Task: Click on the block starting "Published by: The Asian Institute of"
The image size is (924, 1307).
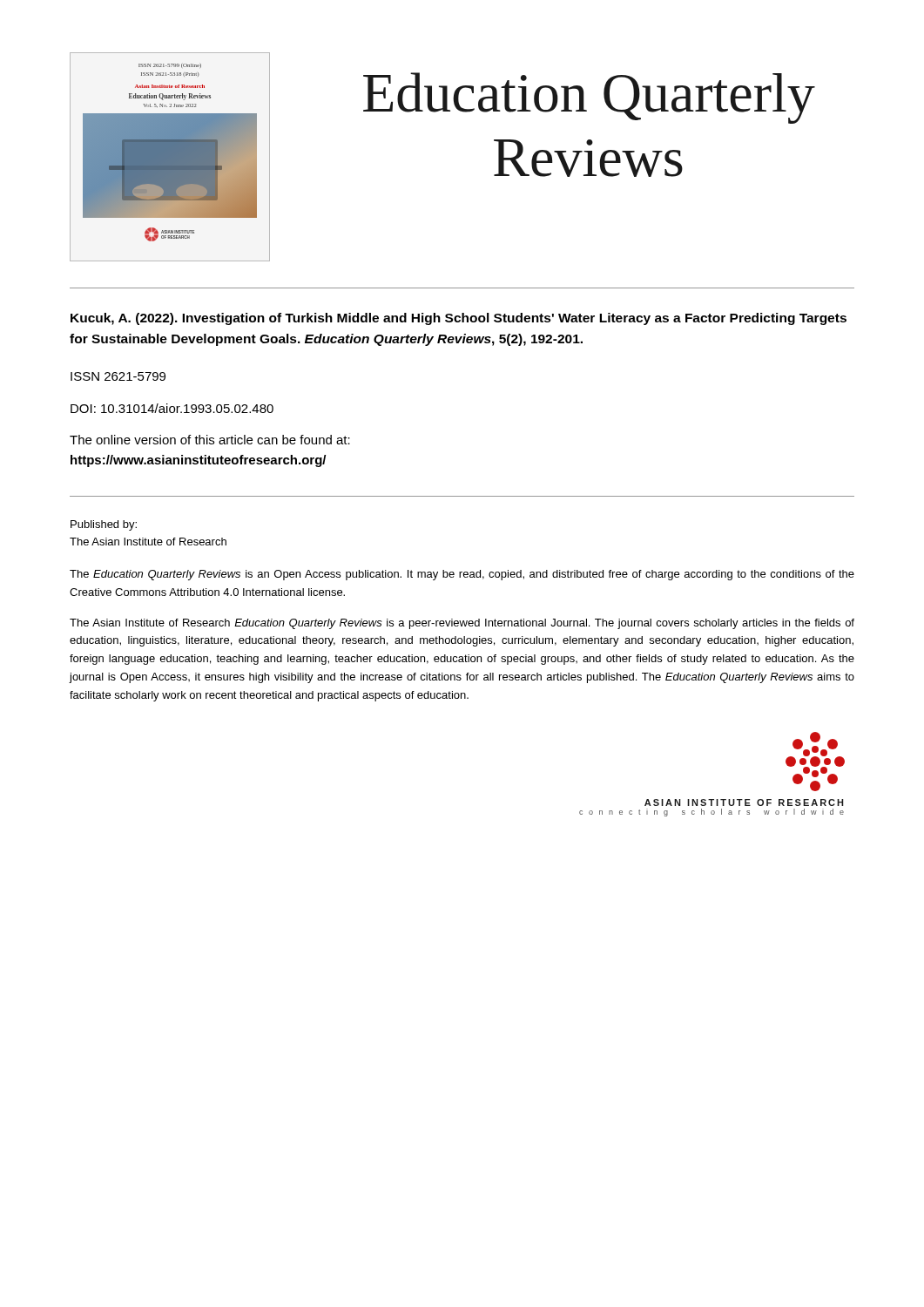Action: [148, 533]
